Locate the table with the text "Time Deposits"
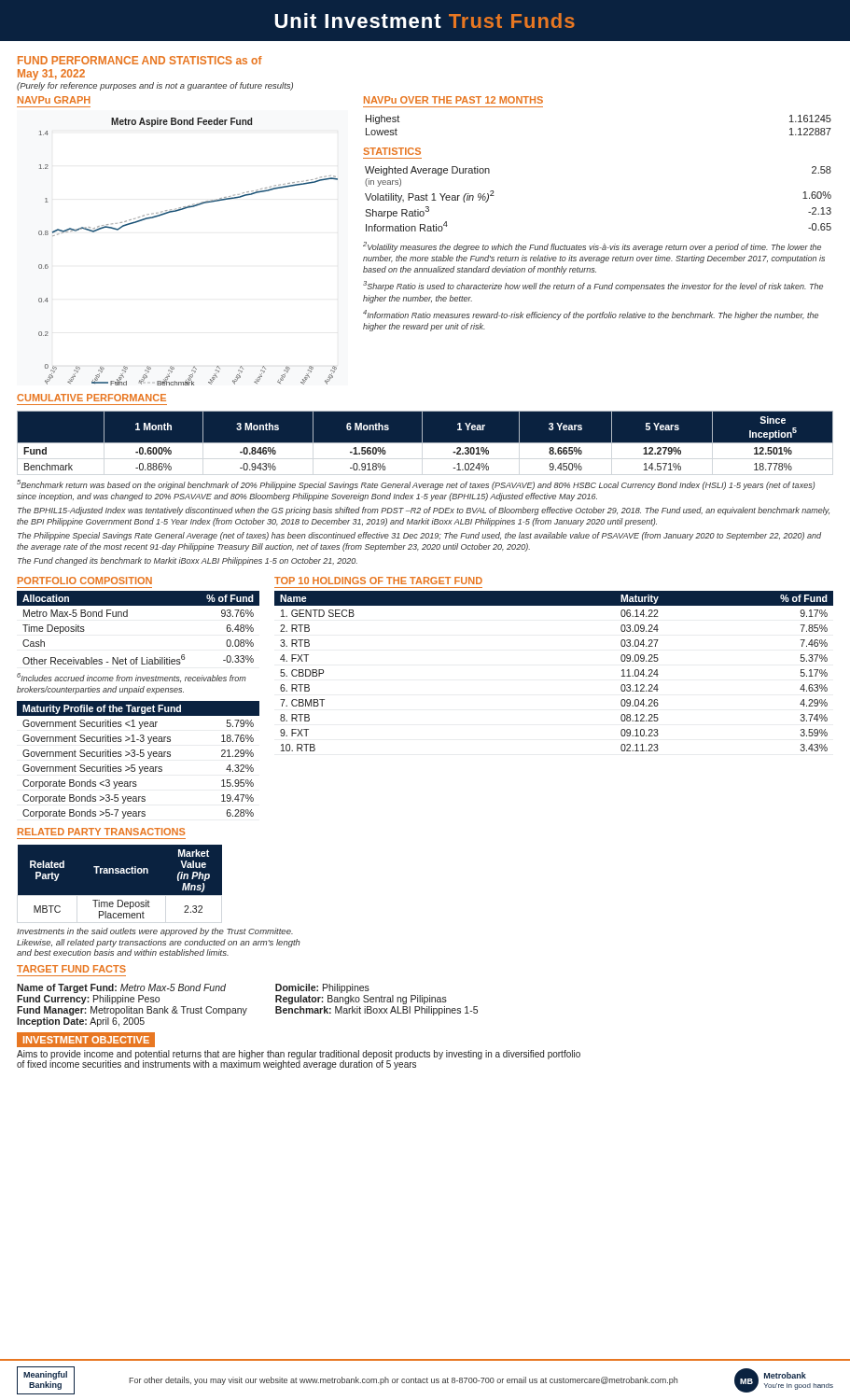 click(138, 630)
